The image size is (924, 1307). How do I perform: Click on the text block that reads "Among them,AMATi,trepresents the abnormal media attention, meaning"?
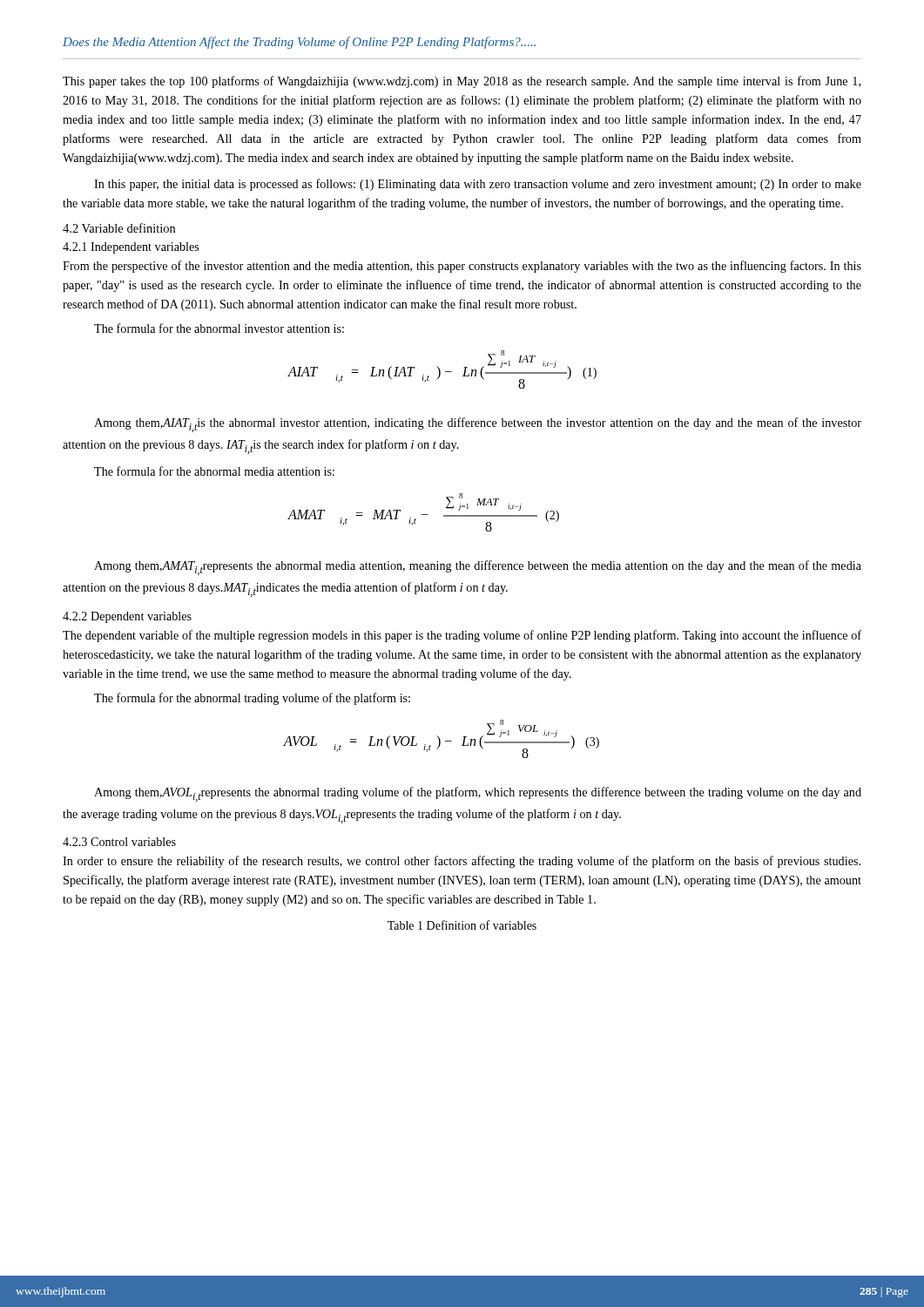pos(462,578)
